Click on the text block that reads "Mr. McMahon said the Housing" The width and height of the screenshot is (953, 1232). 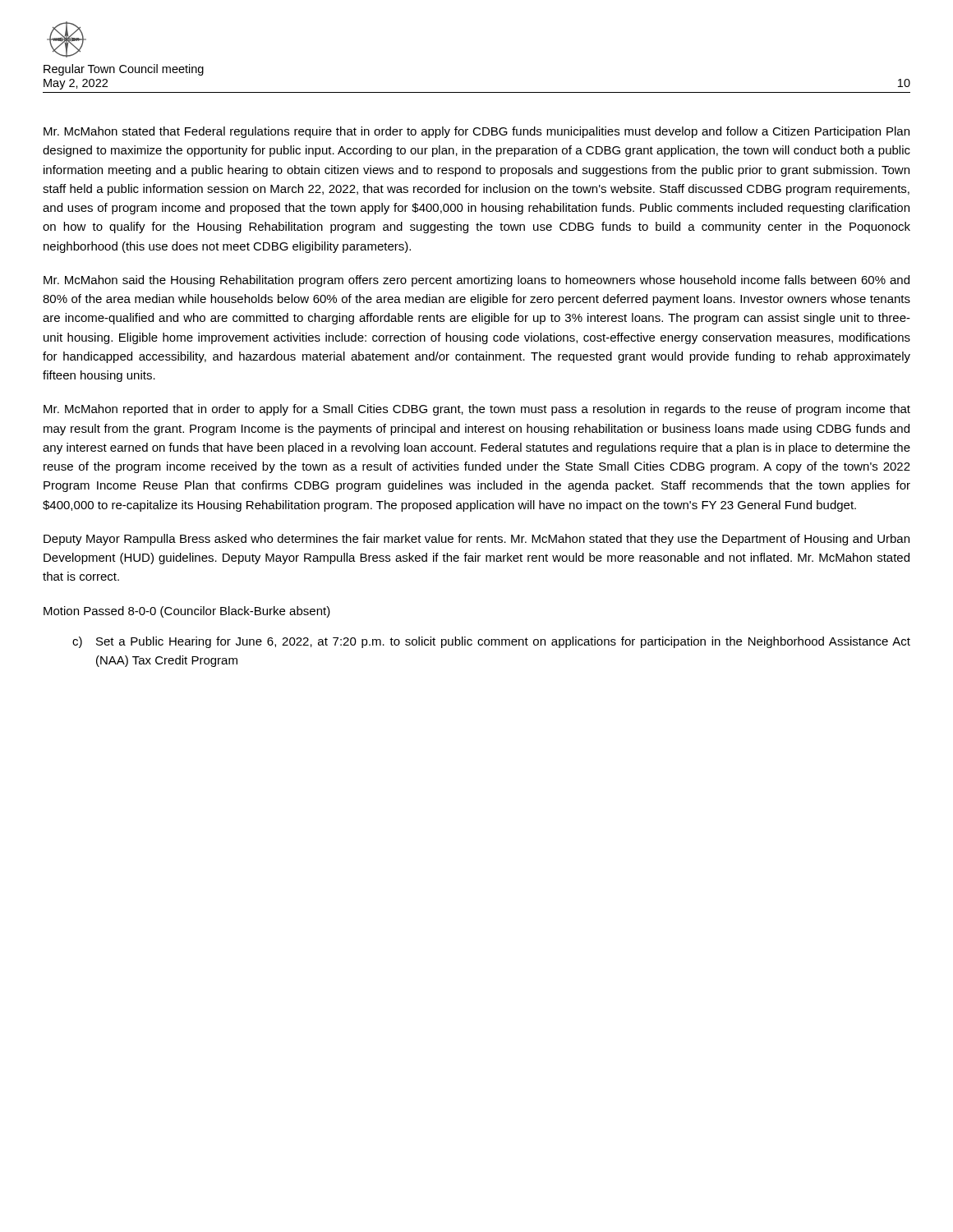[x=476, y=327]
